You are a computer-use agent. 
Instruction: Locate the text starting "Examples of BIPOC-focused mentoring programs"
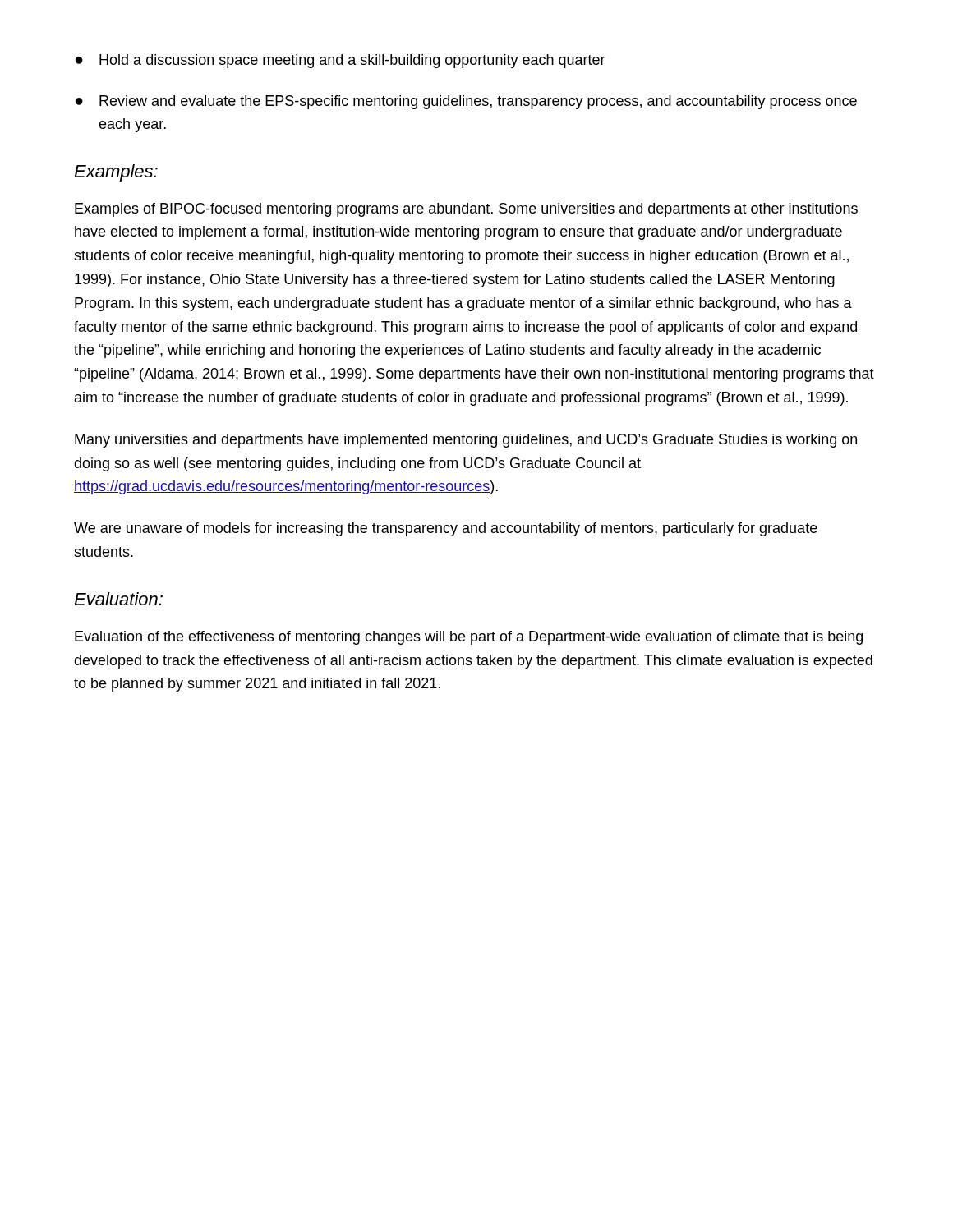point(474,303)
